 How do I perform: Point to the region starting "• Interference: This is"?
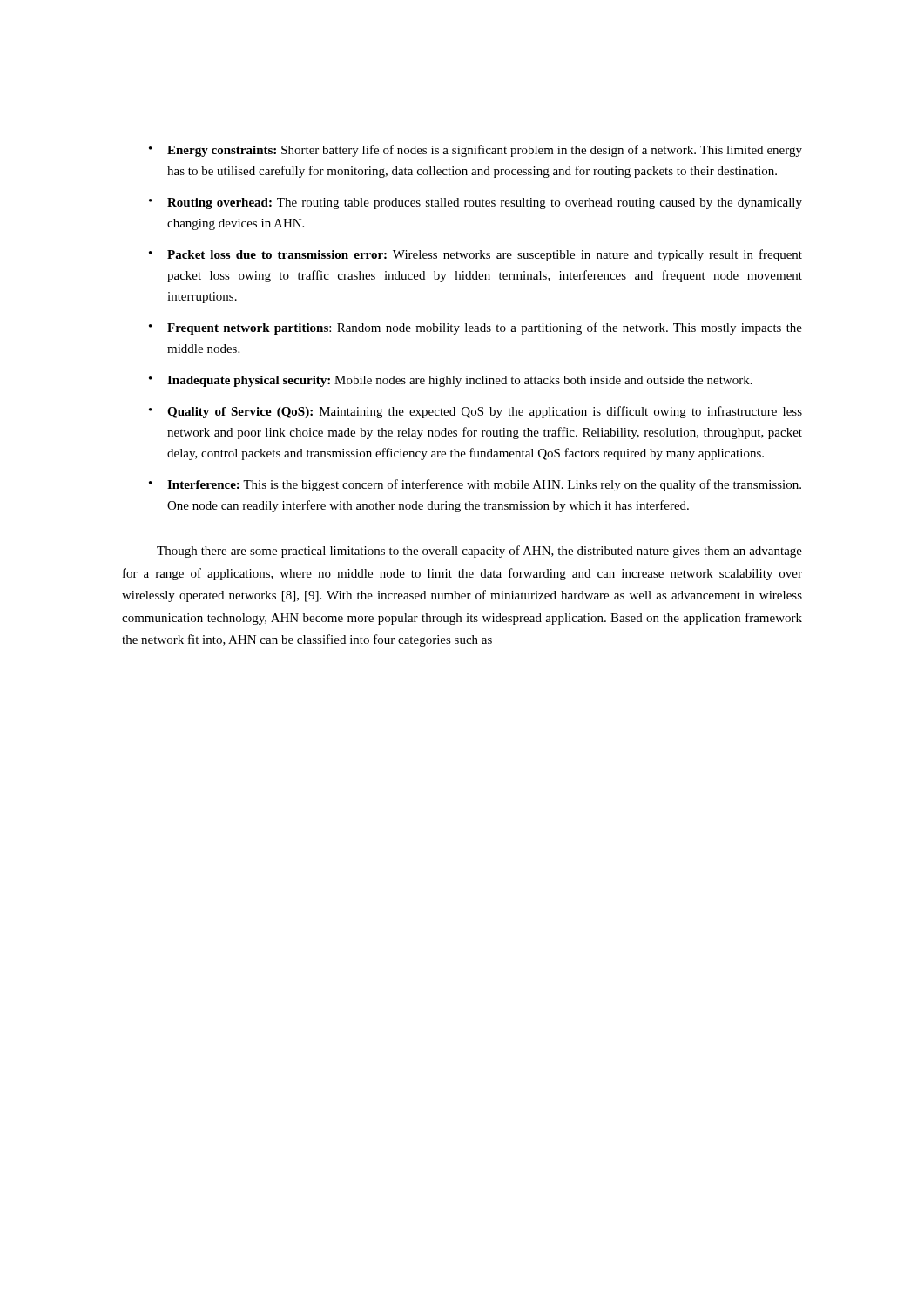coord(475,495)
